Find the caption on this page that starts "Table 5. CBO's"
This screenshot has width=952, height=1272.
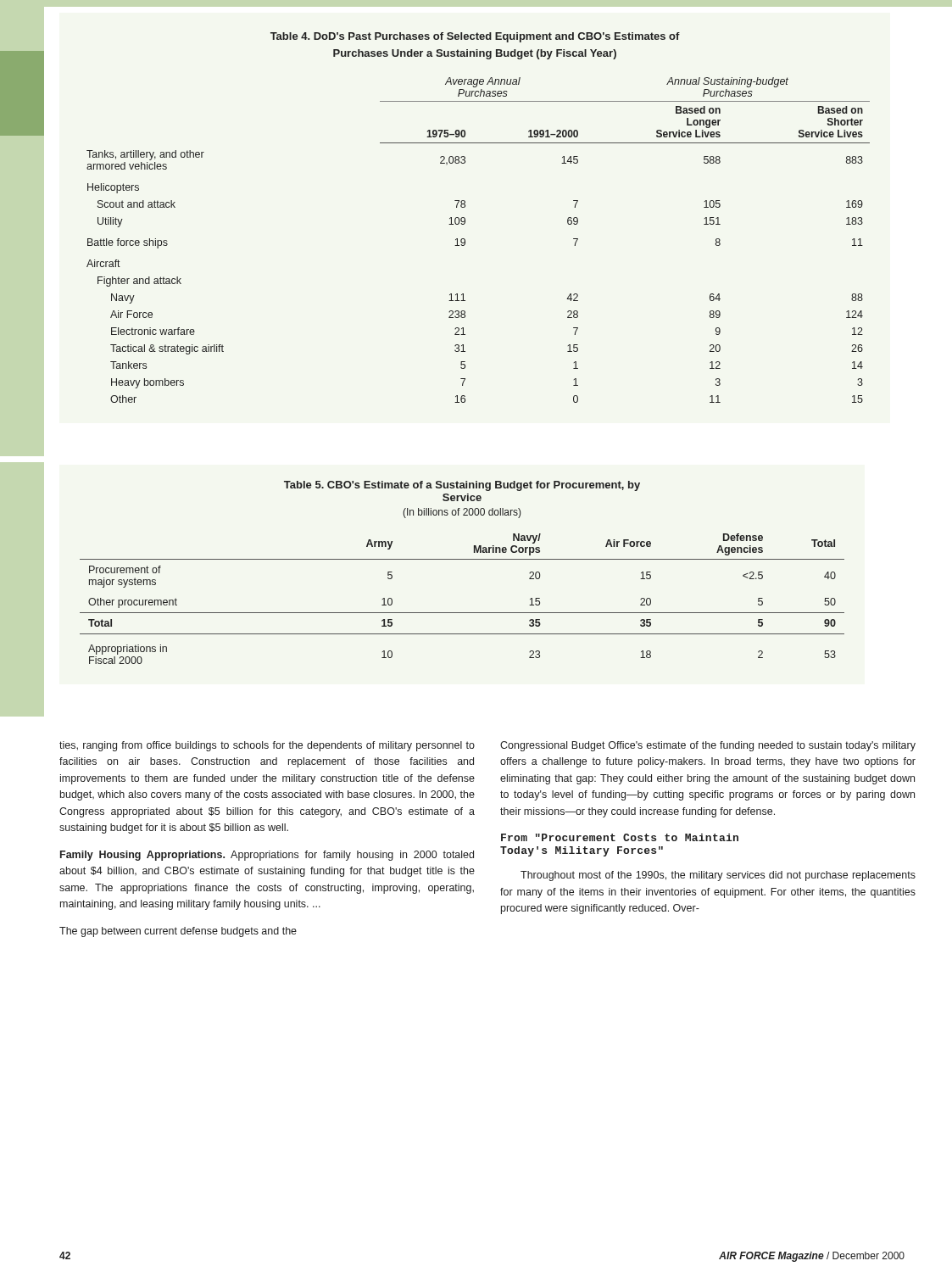pyautogui.click(x=462, y=491)
